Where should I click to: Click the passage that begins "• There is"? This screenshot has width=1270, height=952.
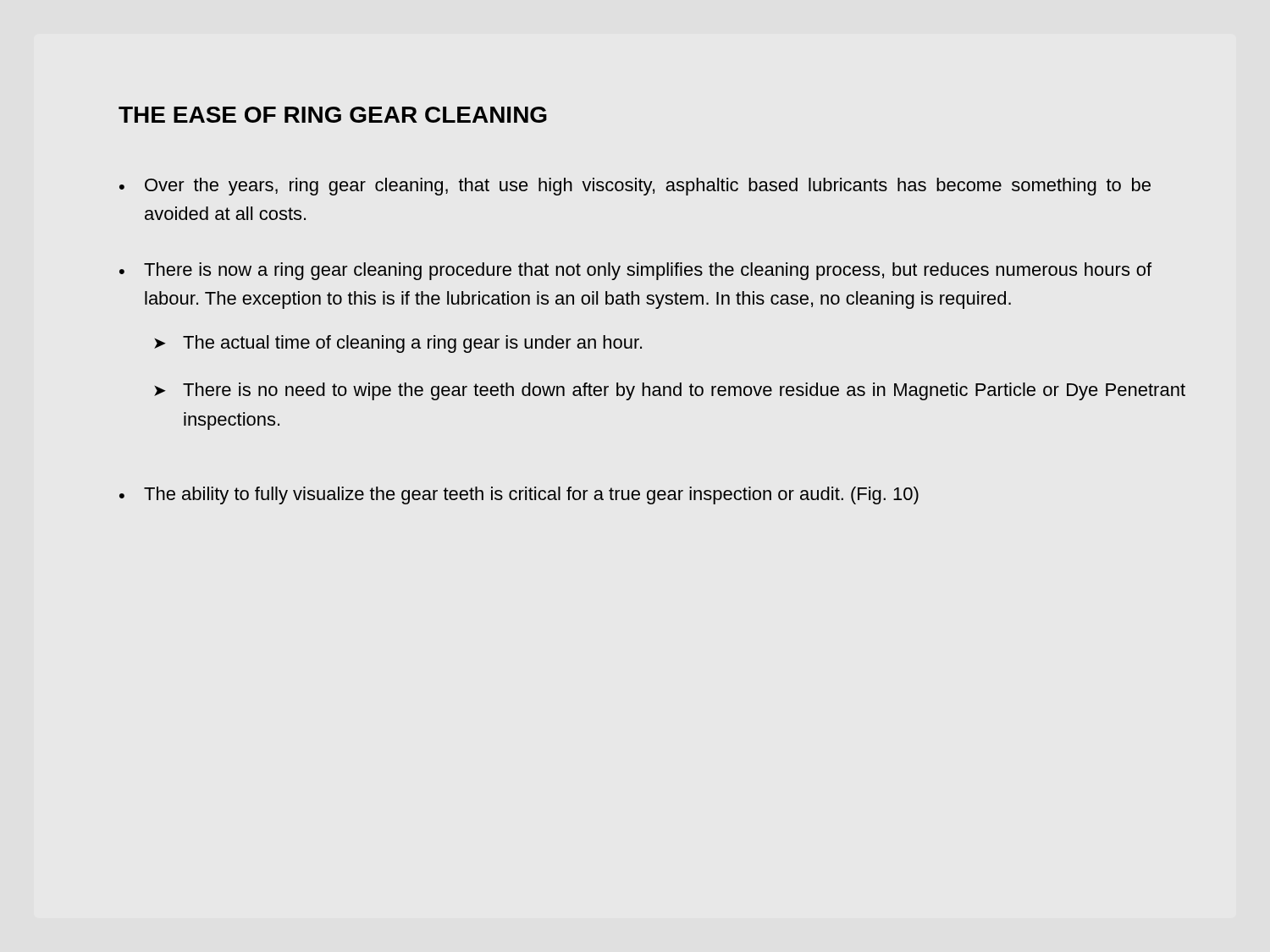point(635,354)
